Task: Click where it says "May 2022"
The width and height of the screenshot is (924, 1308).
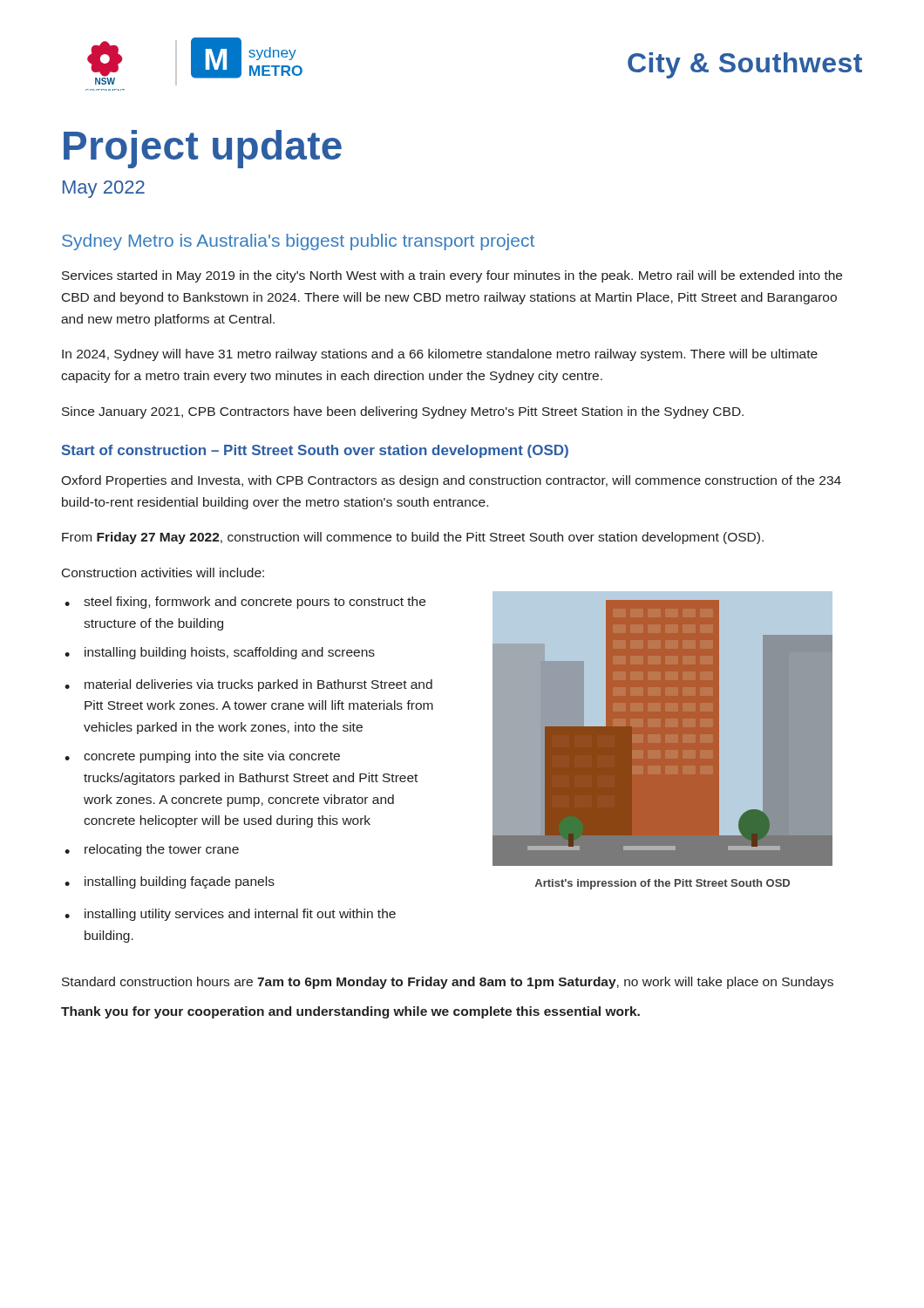Action: [104, 189]
